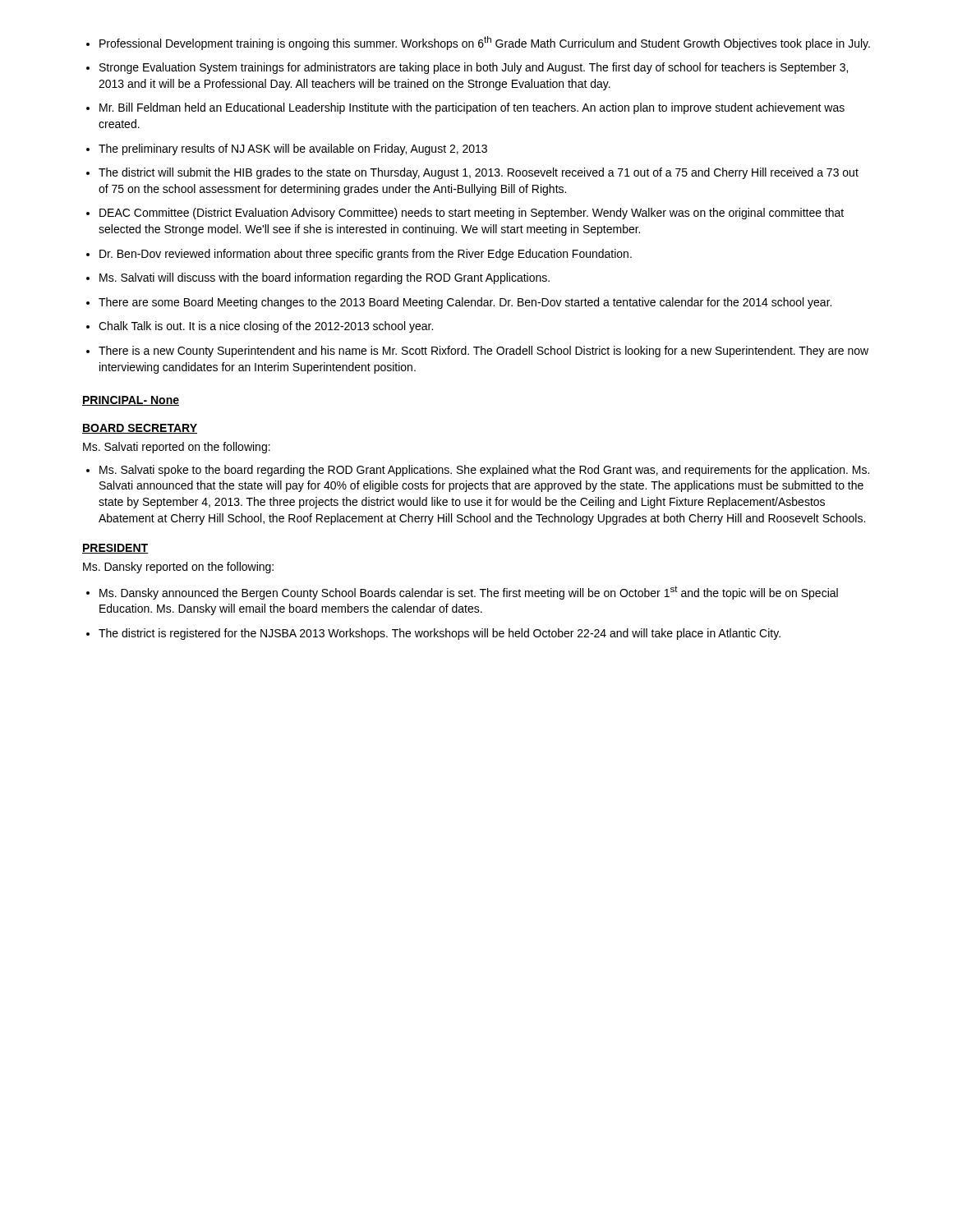Select the element starting "The district will"
The height and width of the screenshot is (1232, 953).
pos(485,181)
